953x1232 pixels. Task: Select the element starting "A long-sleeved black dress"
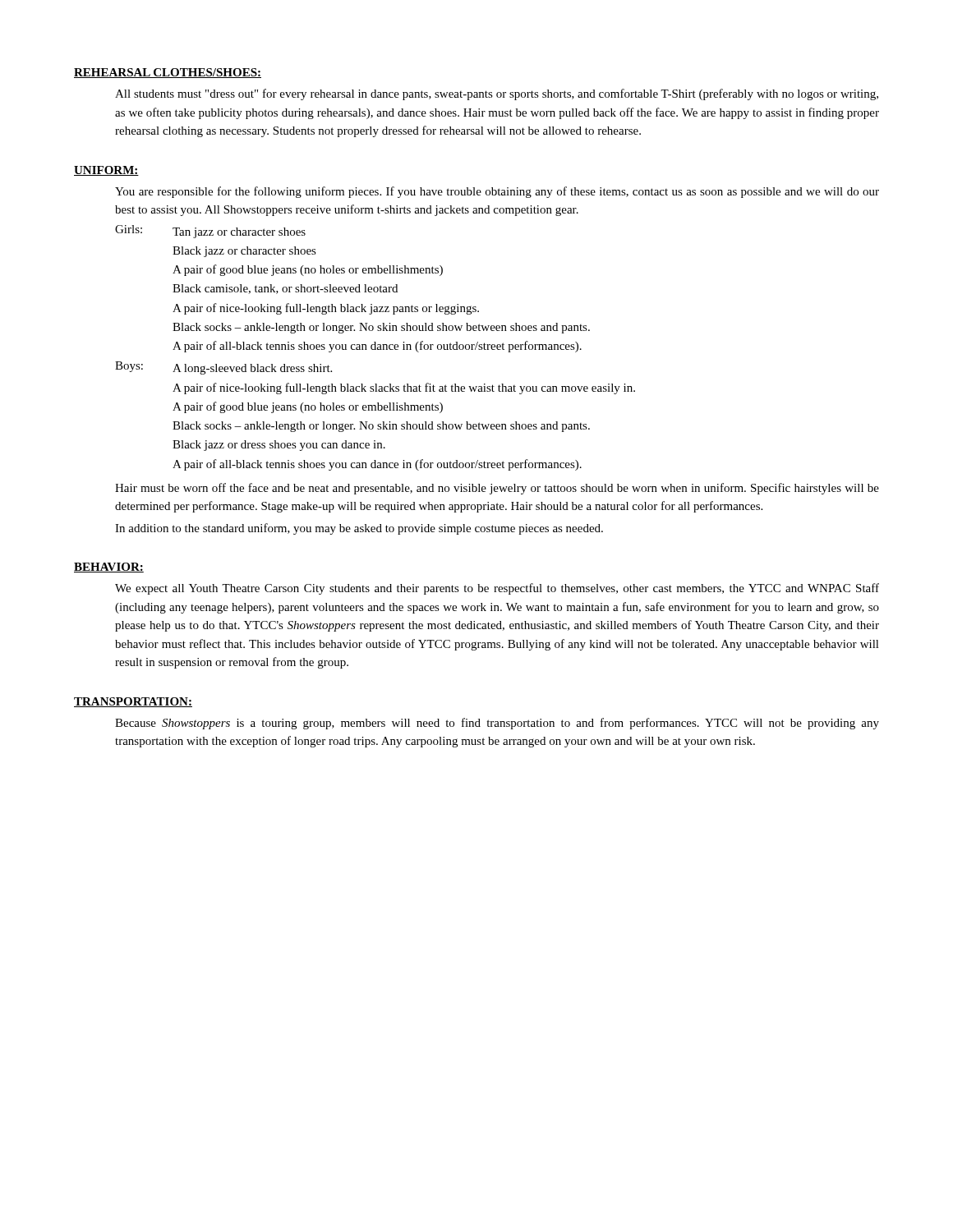click(253, 368)
